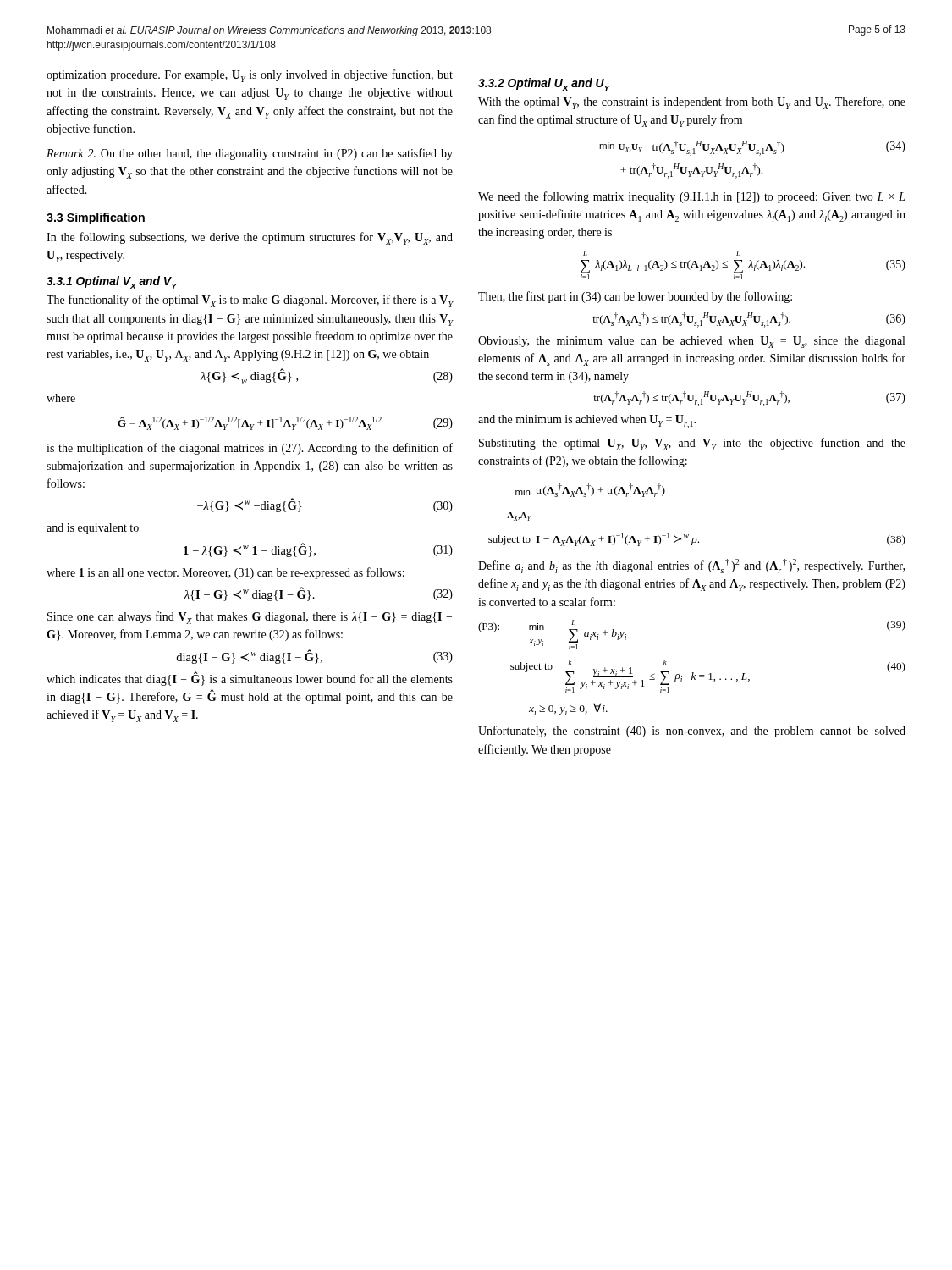Screen dimensions: 1270x952
Task: Click on the region starting "λ{G} ≺w diag{Ĝ} , (28)"
Action: click(258, 376)
